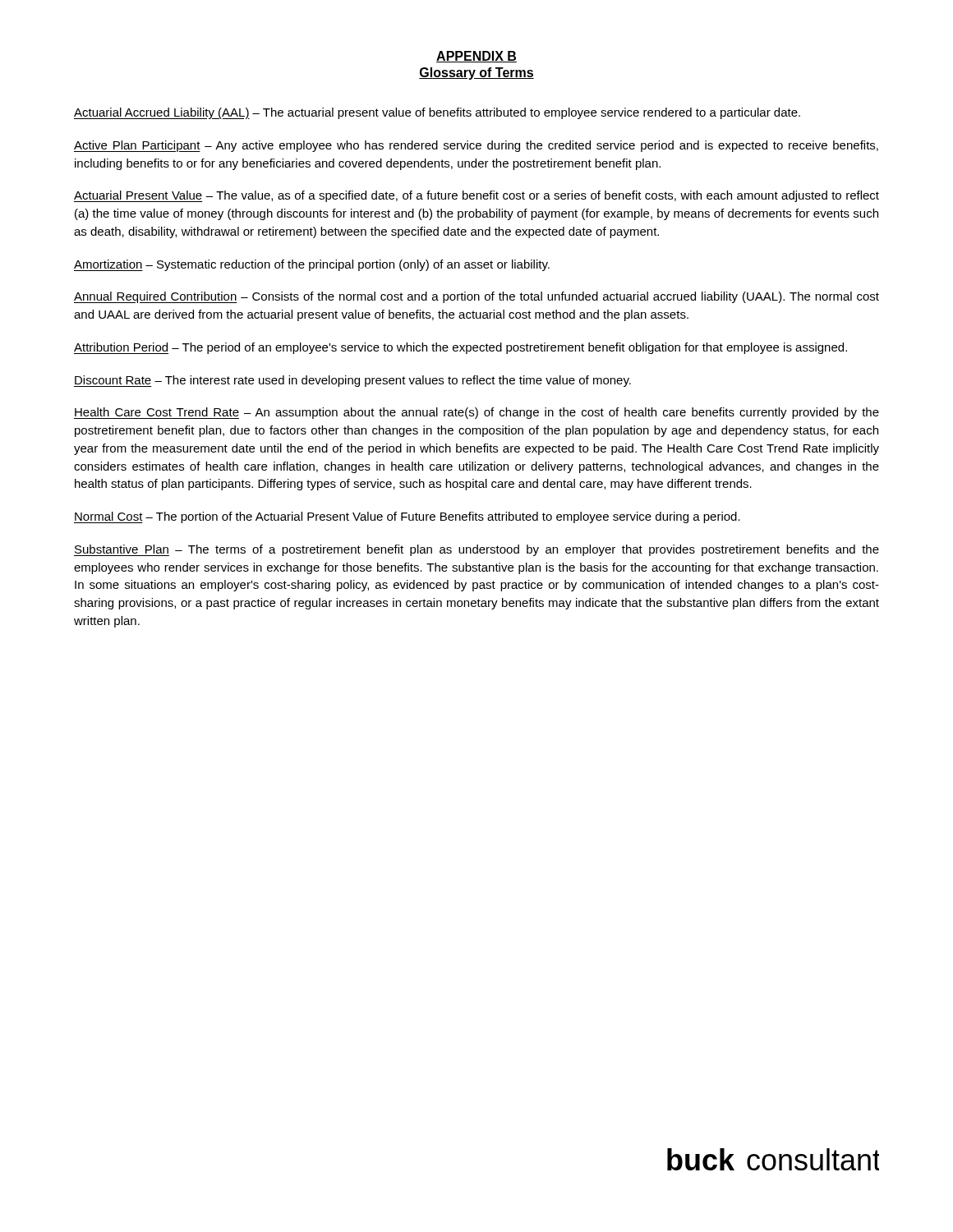Screen dimensions: 1232x953
Task: Point to "APPENDIX B Glossary of Terms"
Action: coord(476,65)
